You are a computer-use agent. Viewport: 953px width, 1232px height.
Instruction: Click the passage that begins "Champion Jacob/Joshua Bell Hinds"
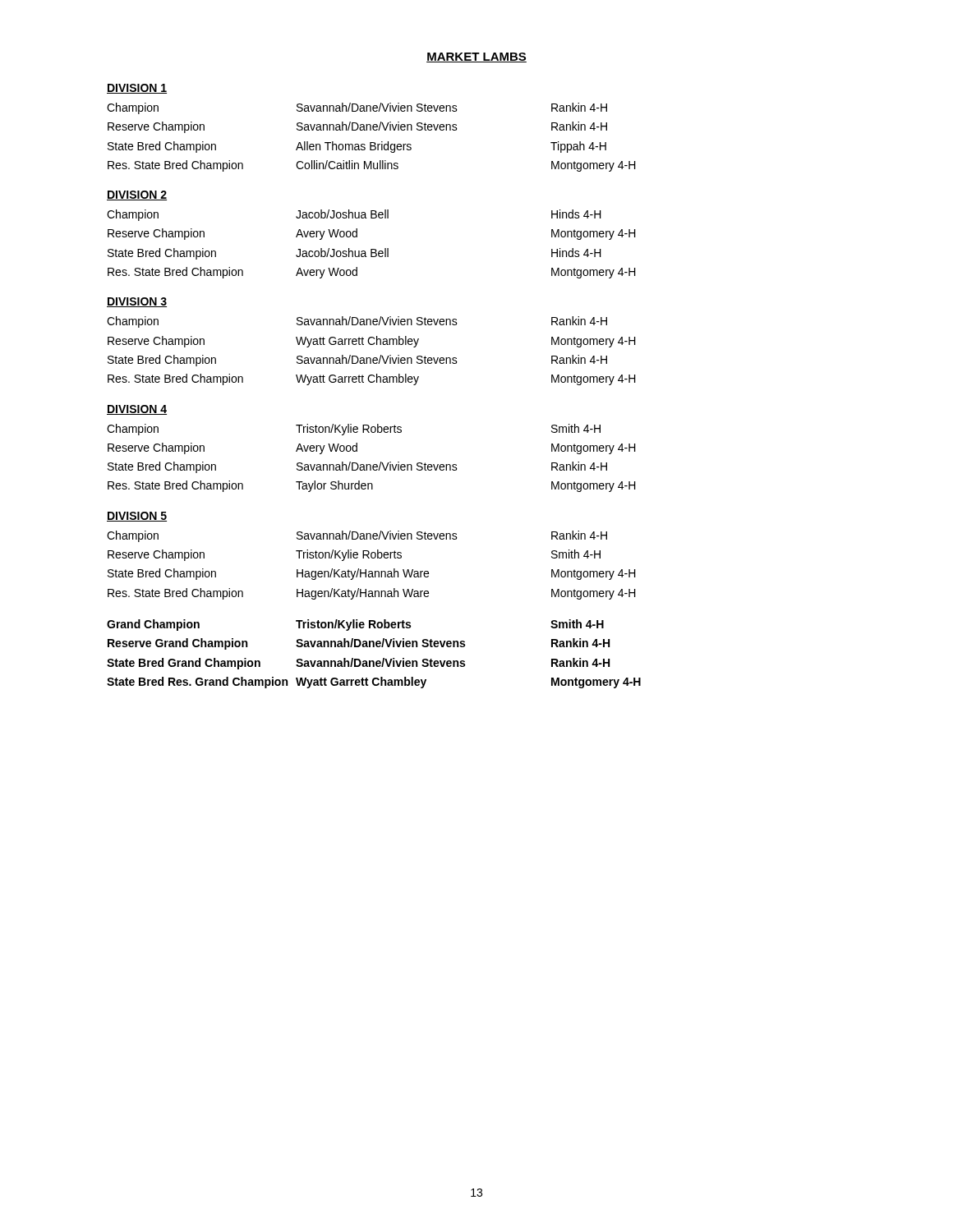354,215
